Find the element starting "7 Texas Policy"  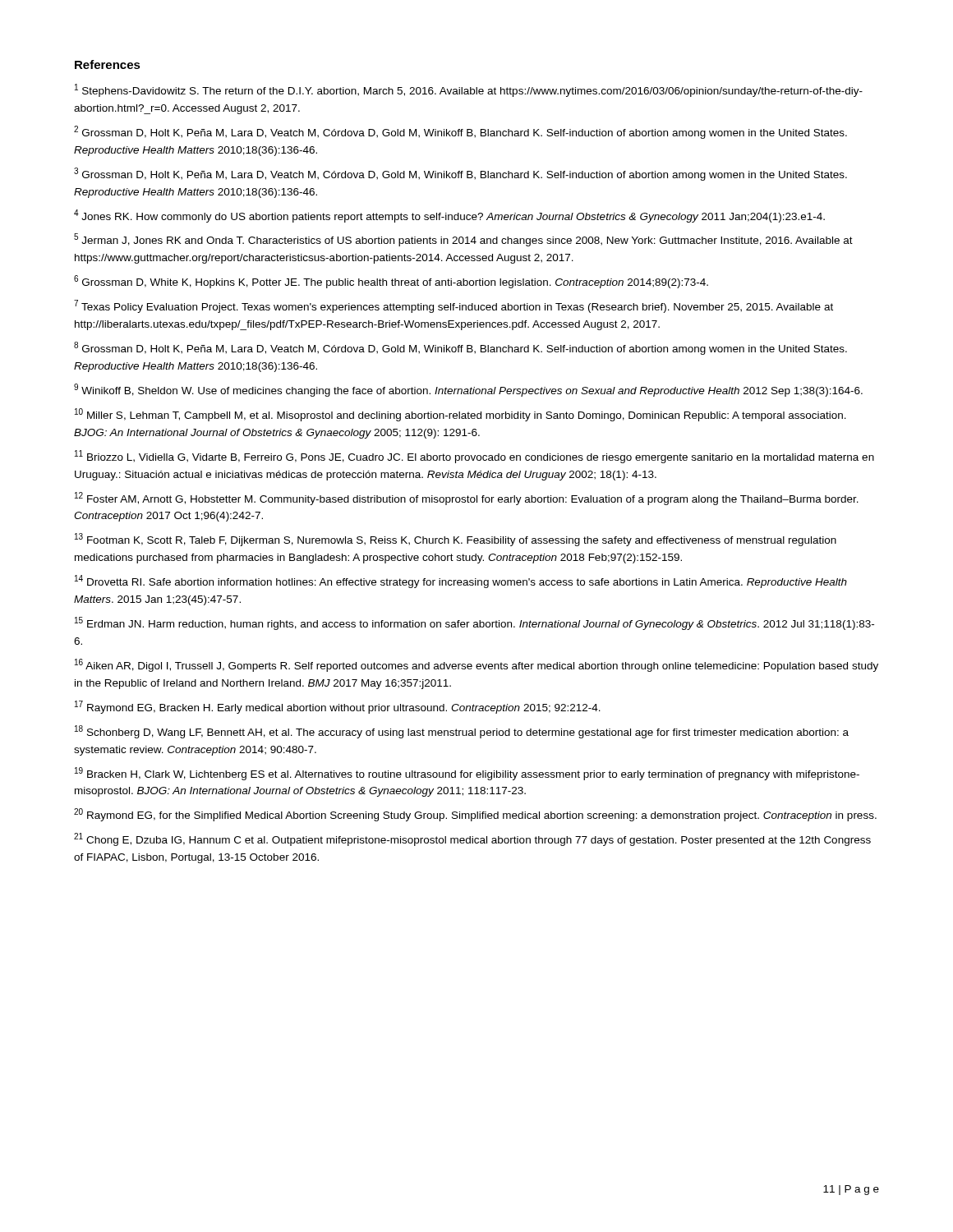click(x=454, y=315)
